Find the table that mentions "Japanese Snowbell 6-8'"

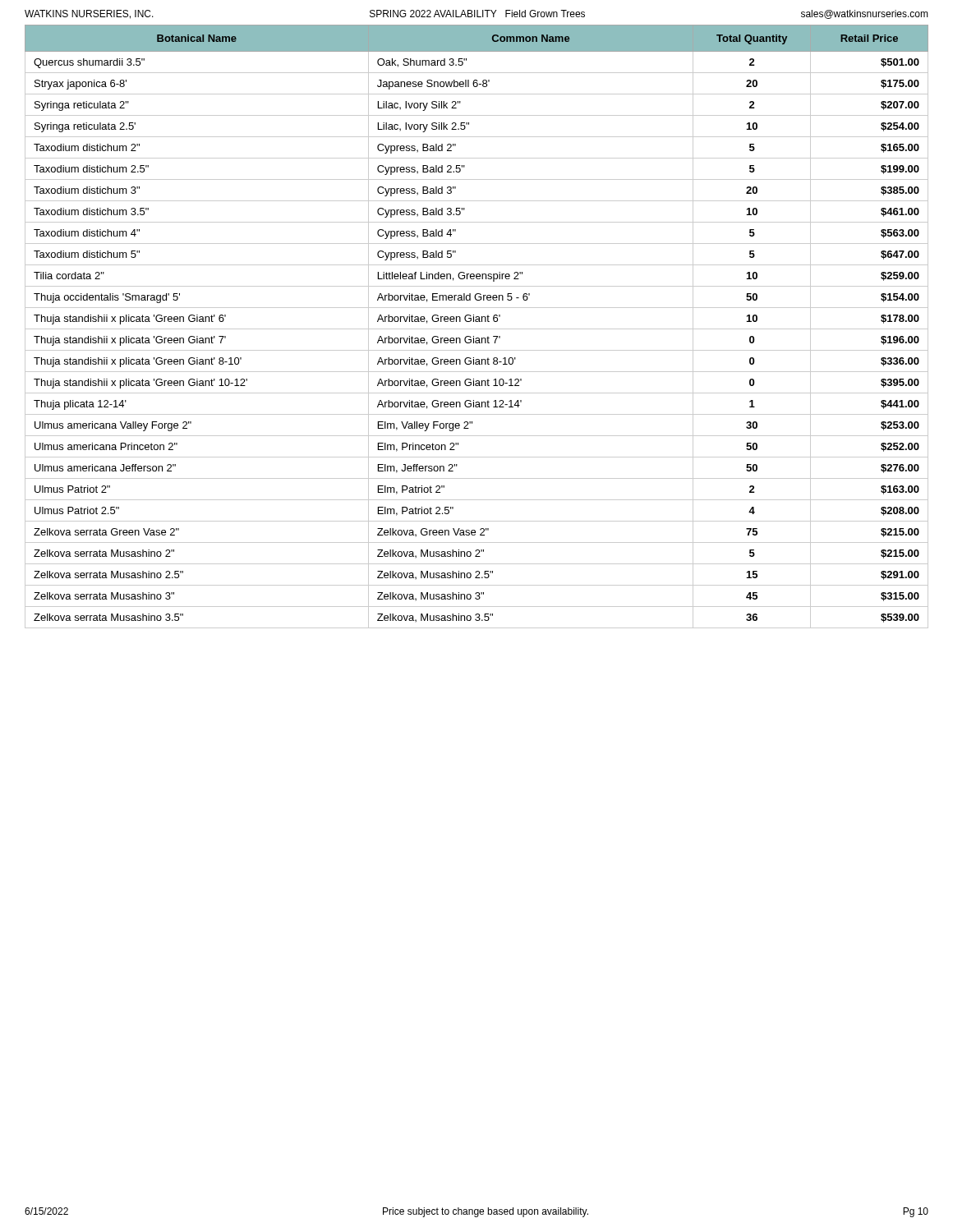click(x=476, y=326)
